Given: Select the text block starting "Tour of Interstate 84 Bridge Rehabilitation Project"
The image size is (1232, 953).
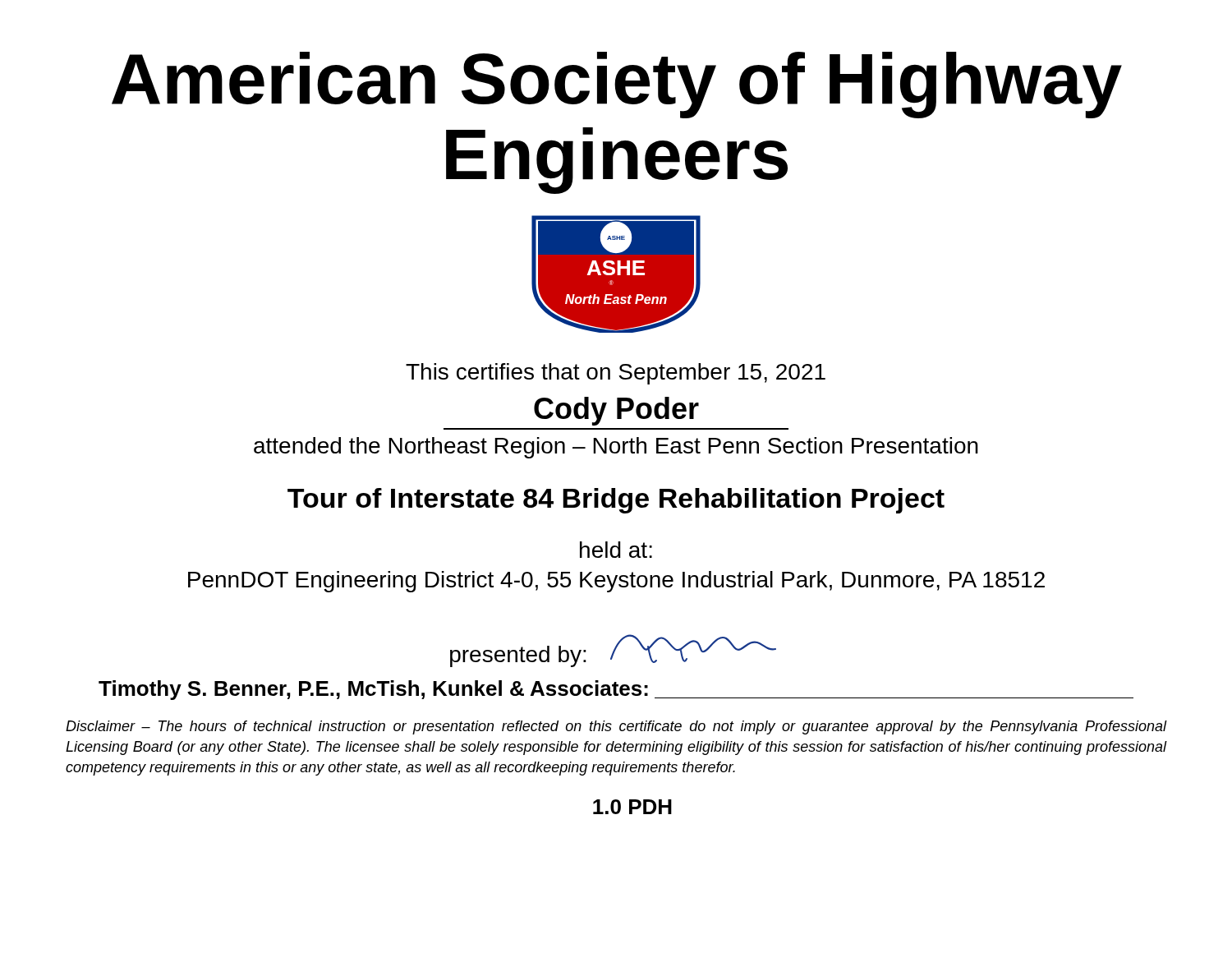Looking at the screenshot, I should point(616,498).
